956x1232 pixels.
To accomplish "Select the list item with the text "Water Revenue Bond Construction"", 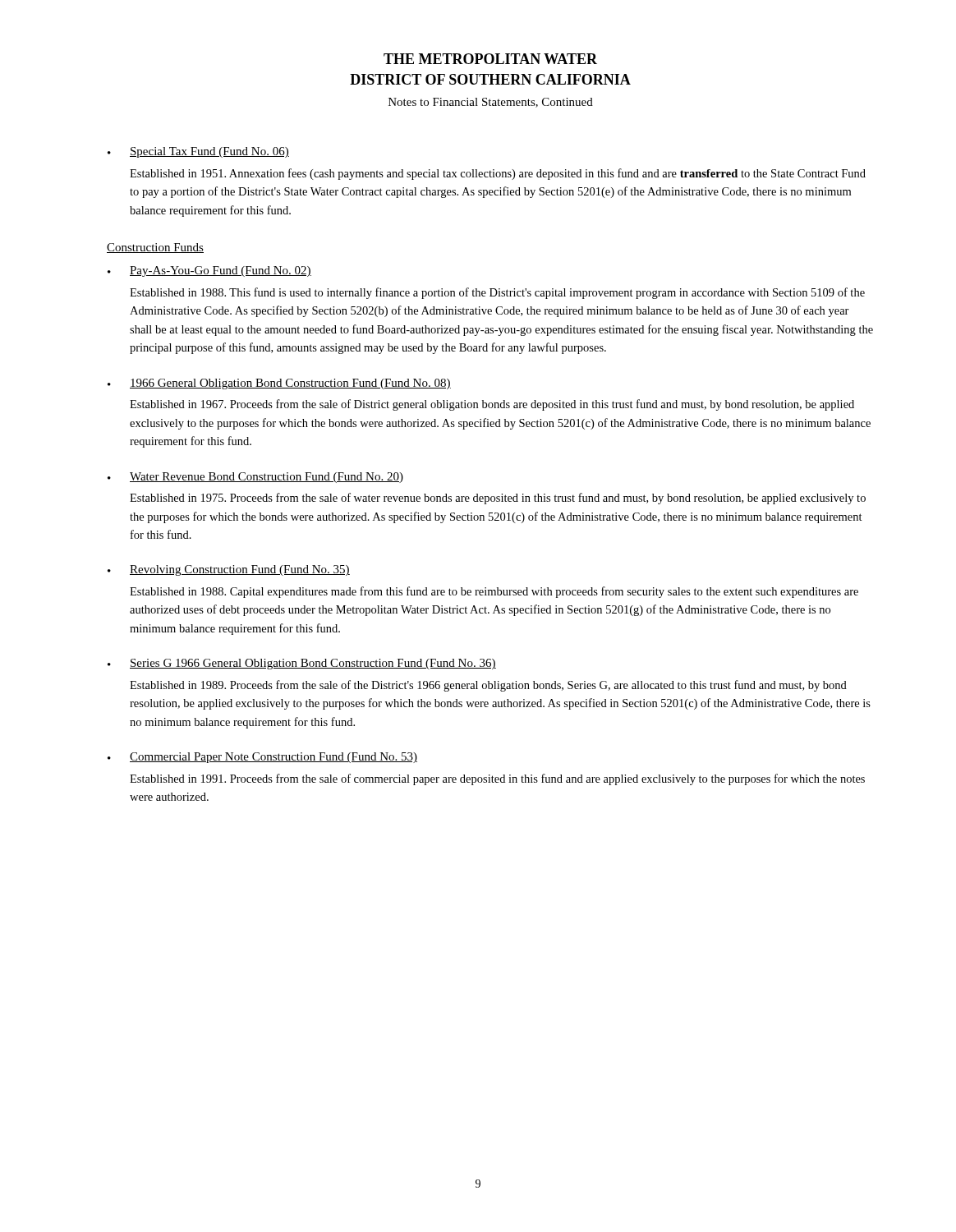I will click(502, 505).
